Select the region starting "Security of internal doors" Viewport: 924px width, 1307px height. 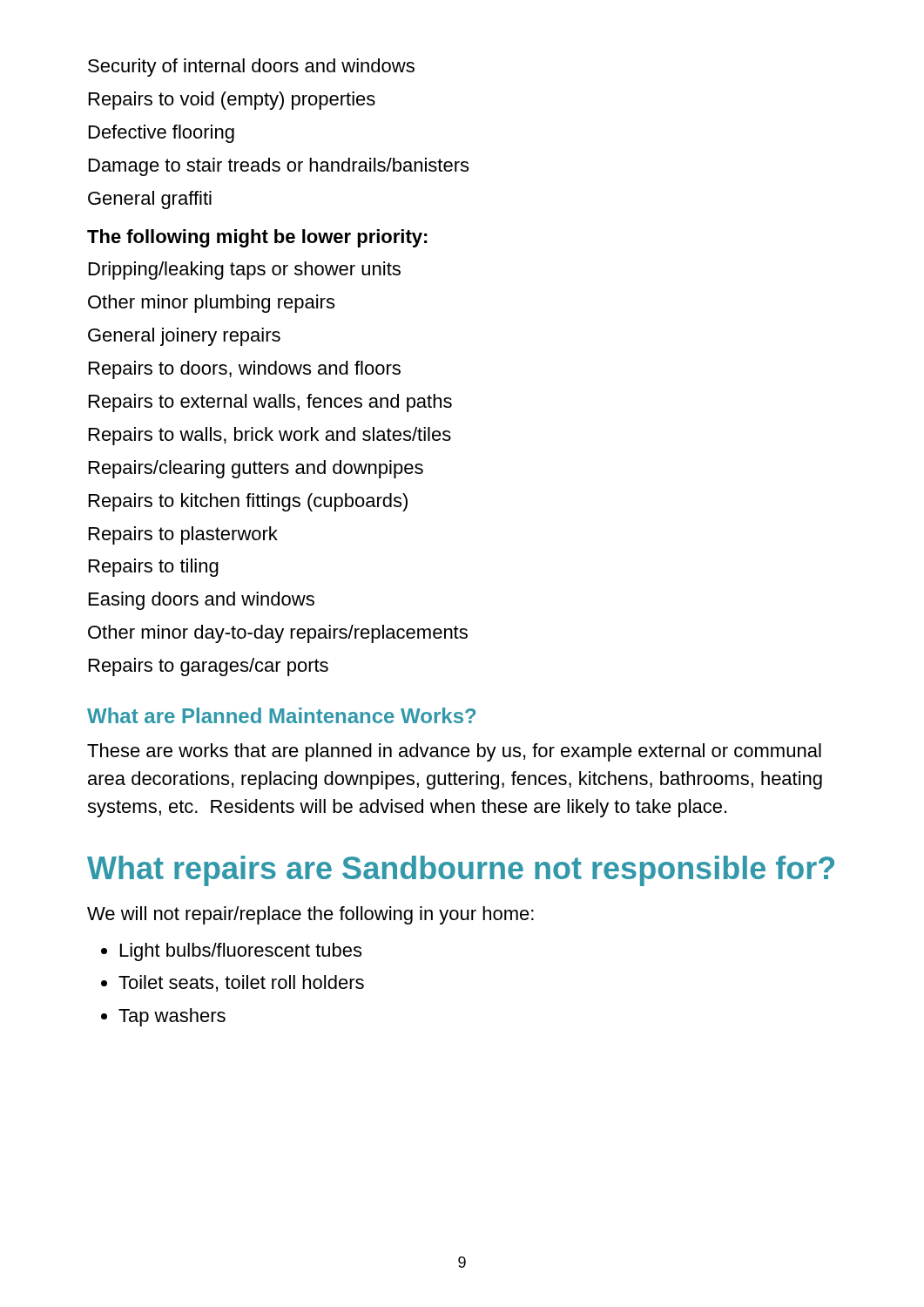point(251,66)
